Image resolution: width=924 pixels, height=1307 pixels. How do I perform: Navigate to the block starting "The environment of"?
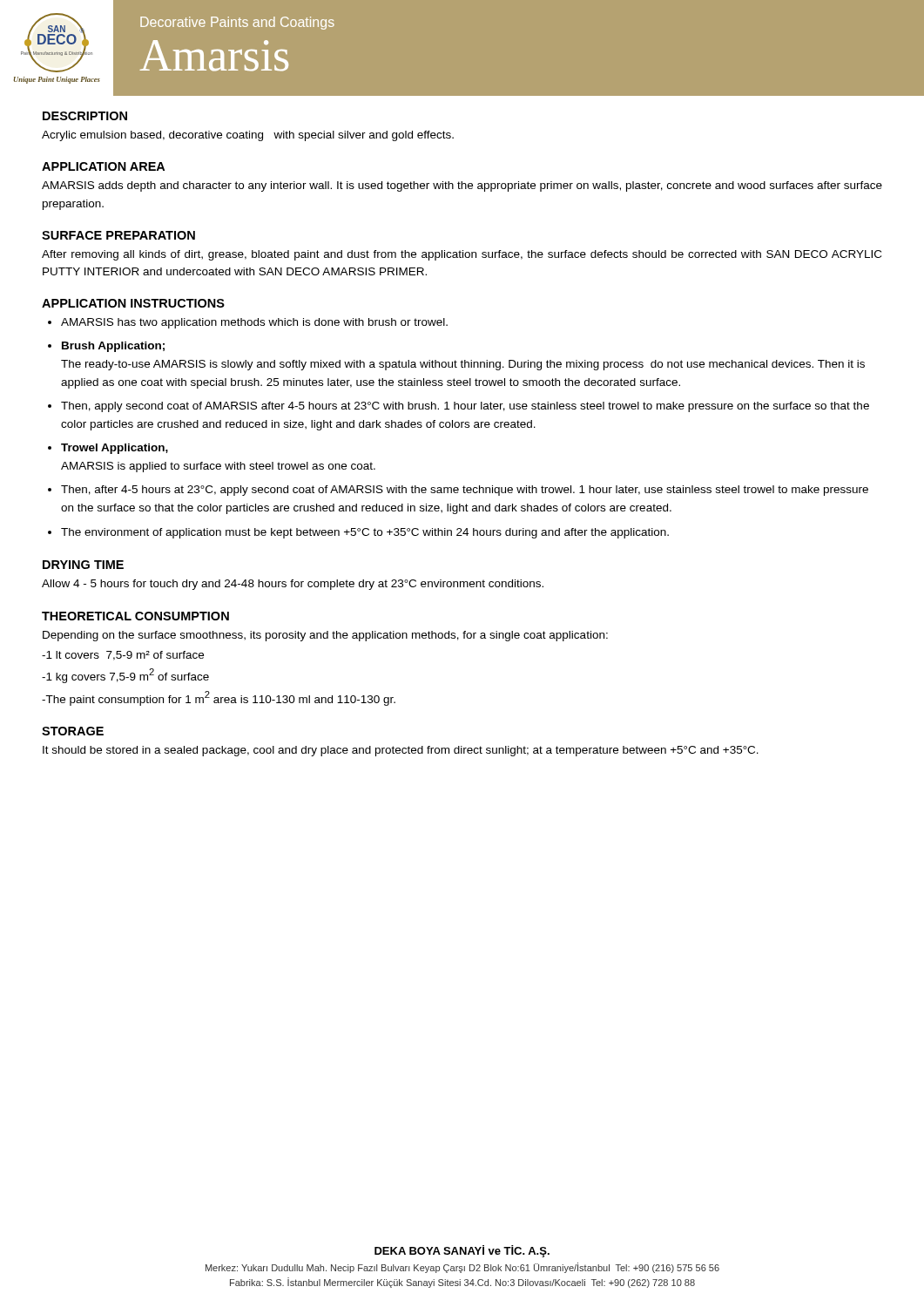pos(365,532)
